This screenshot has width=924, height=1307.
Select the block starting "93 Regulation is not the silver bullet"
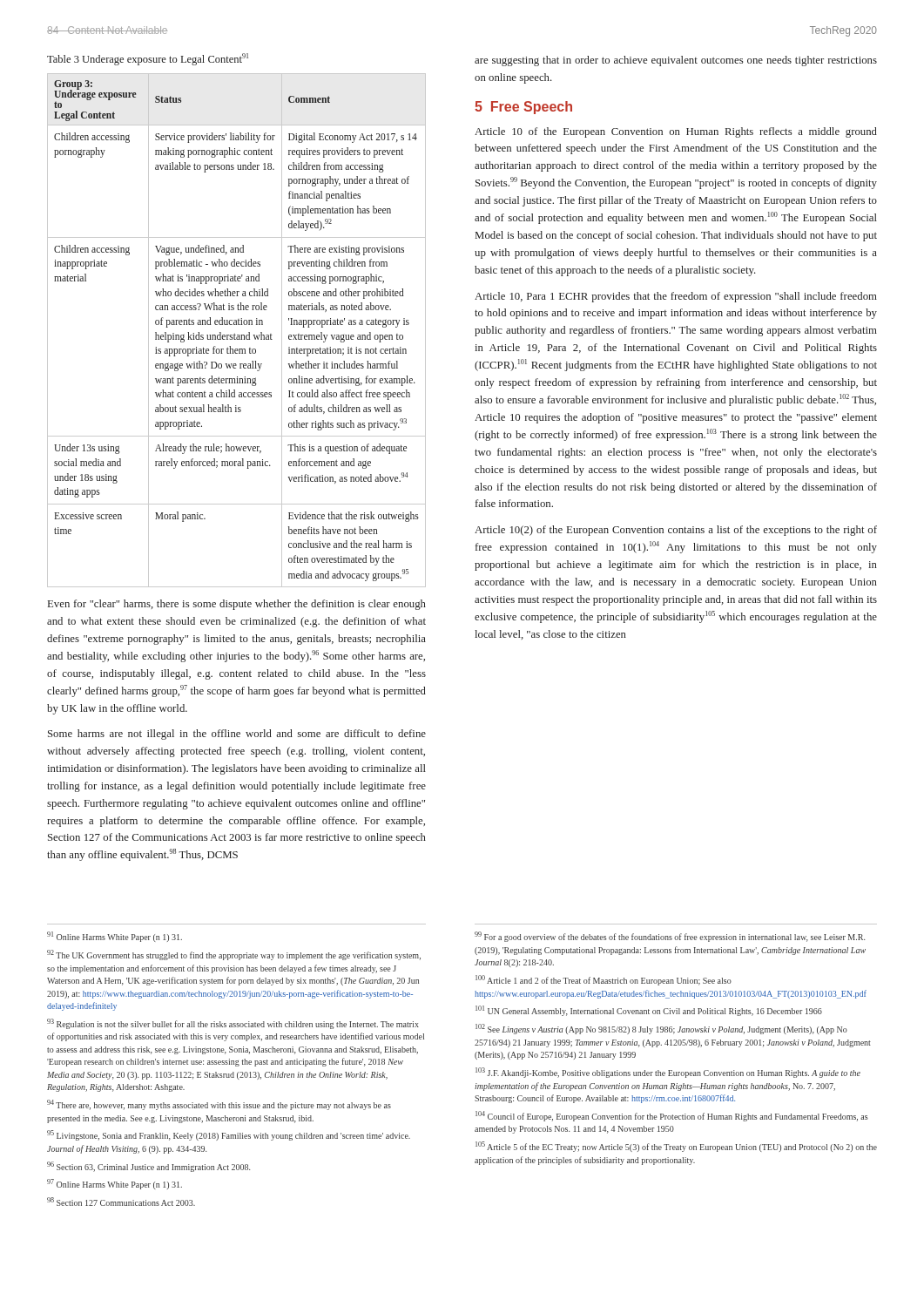click(x=236, y=1055)
